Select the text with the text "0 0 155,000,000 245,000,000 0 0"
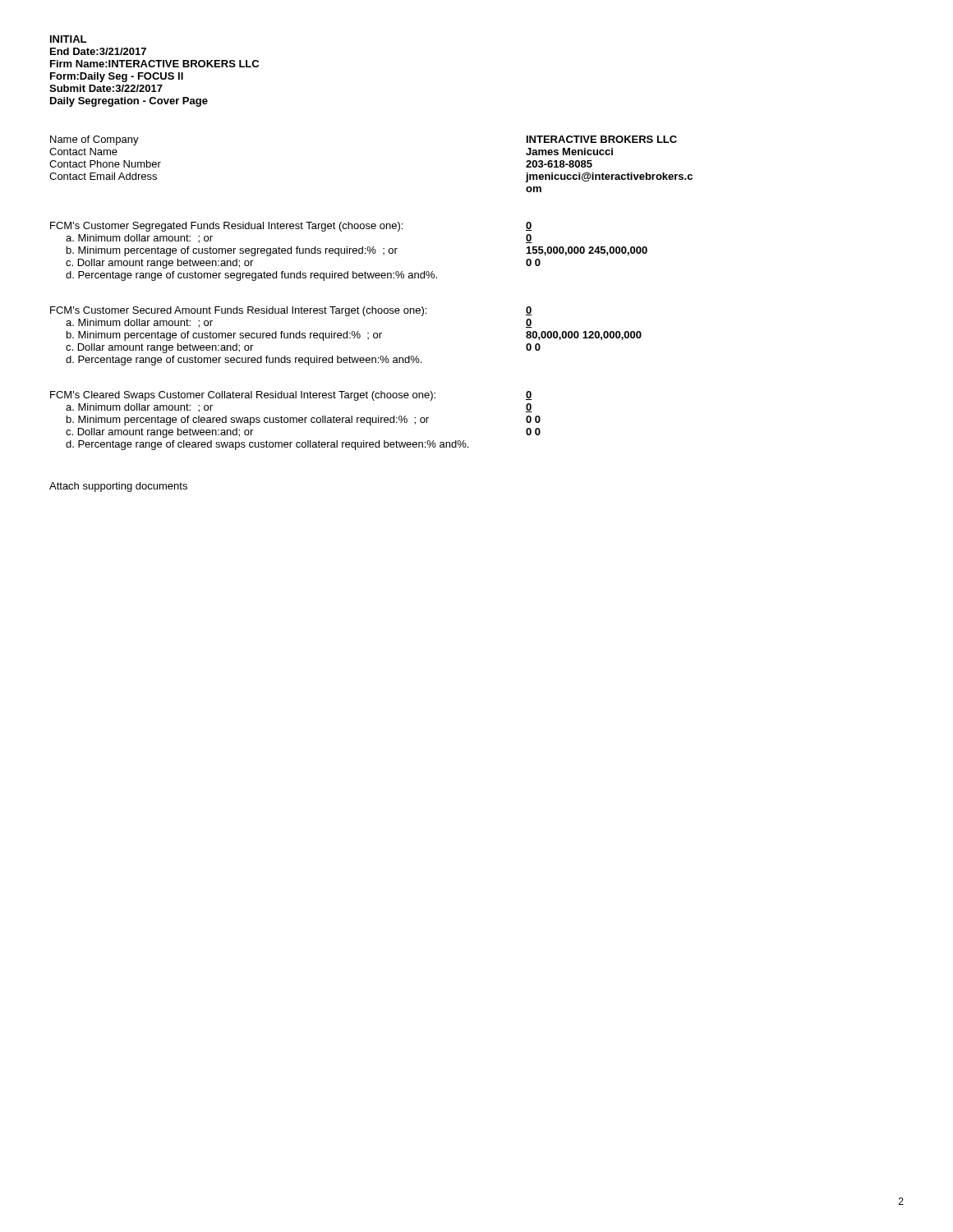 (x=529, y=226)
